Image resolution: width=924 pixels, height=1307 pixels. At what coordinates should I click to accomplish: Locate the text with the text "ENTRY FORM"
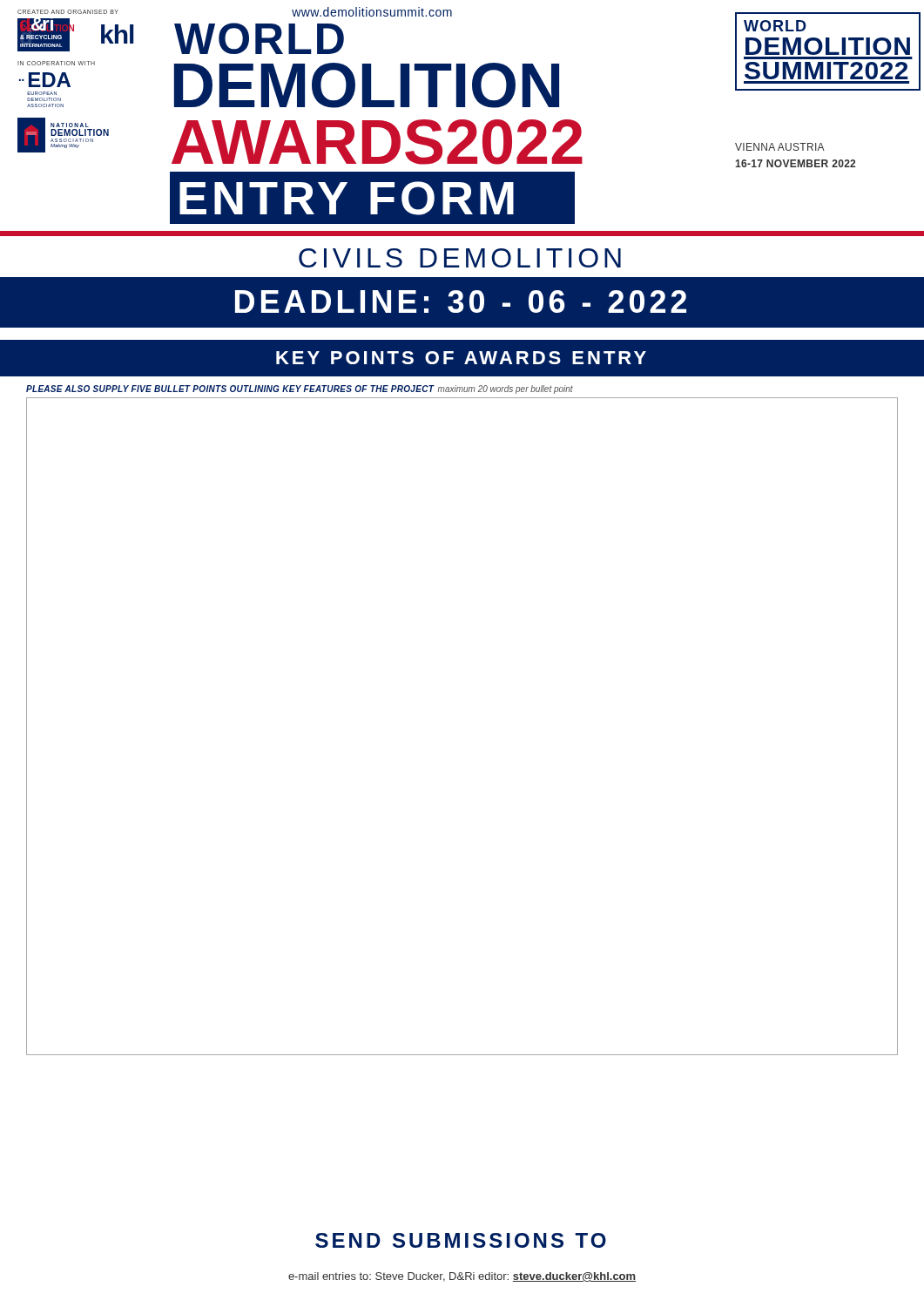coord(348,198)
